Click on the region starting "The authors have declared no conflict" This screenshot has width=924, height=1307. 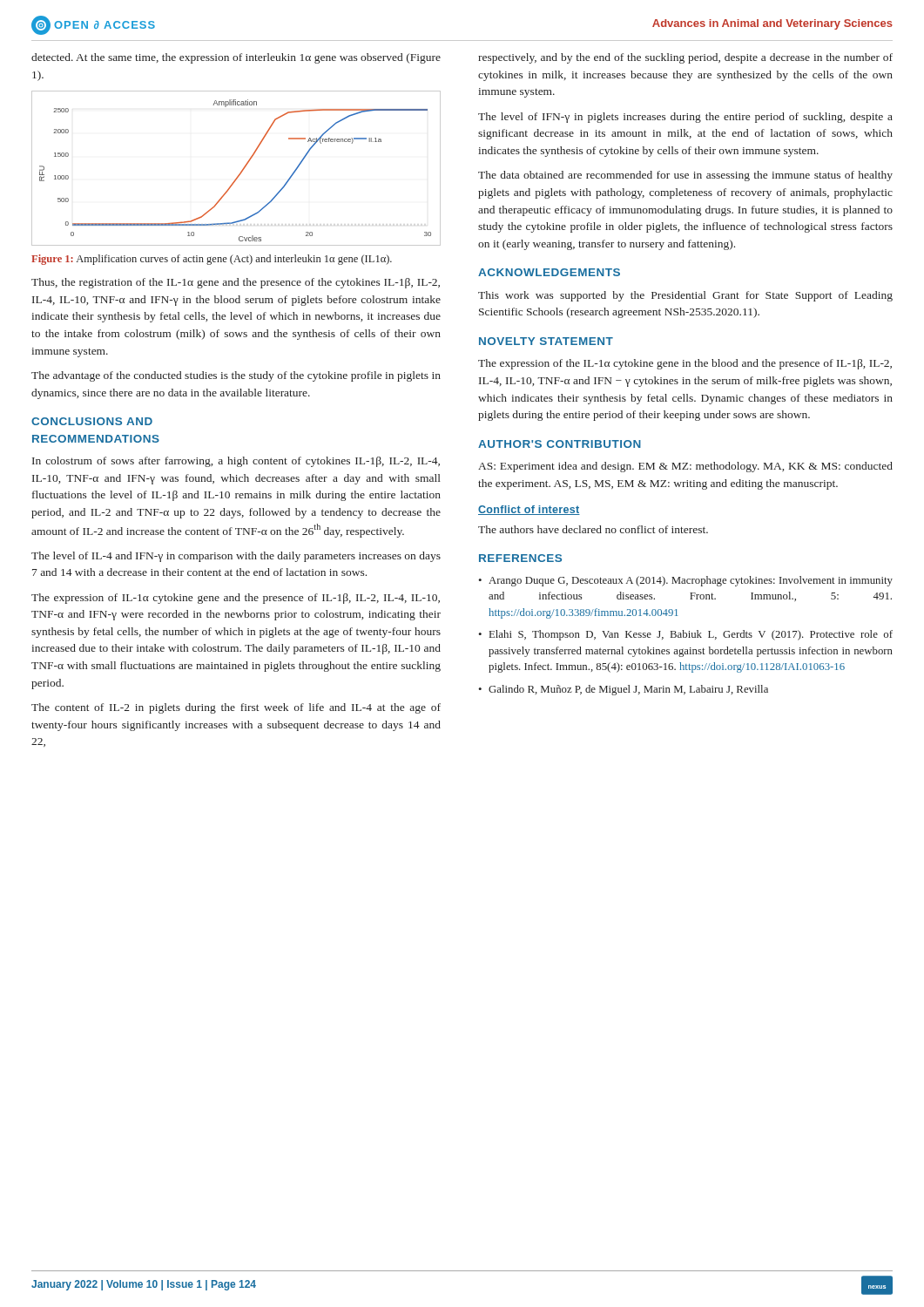pos(593,529)
